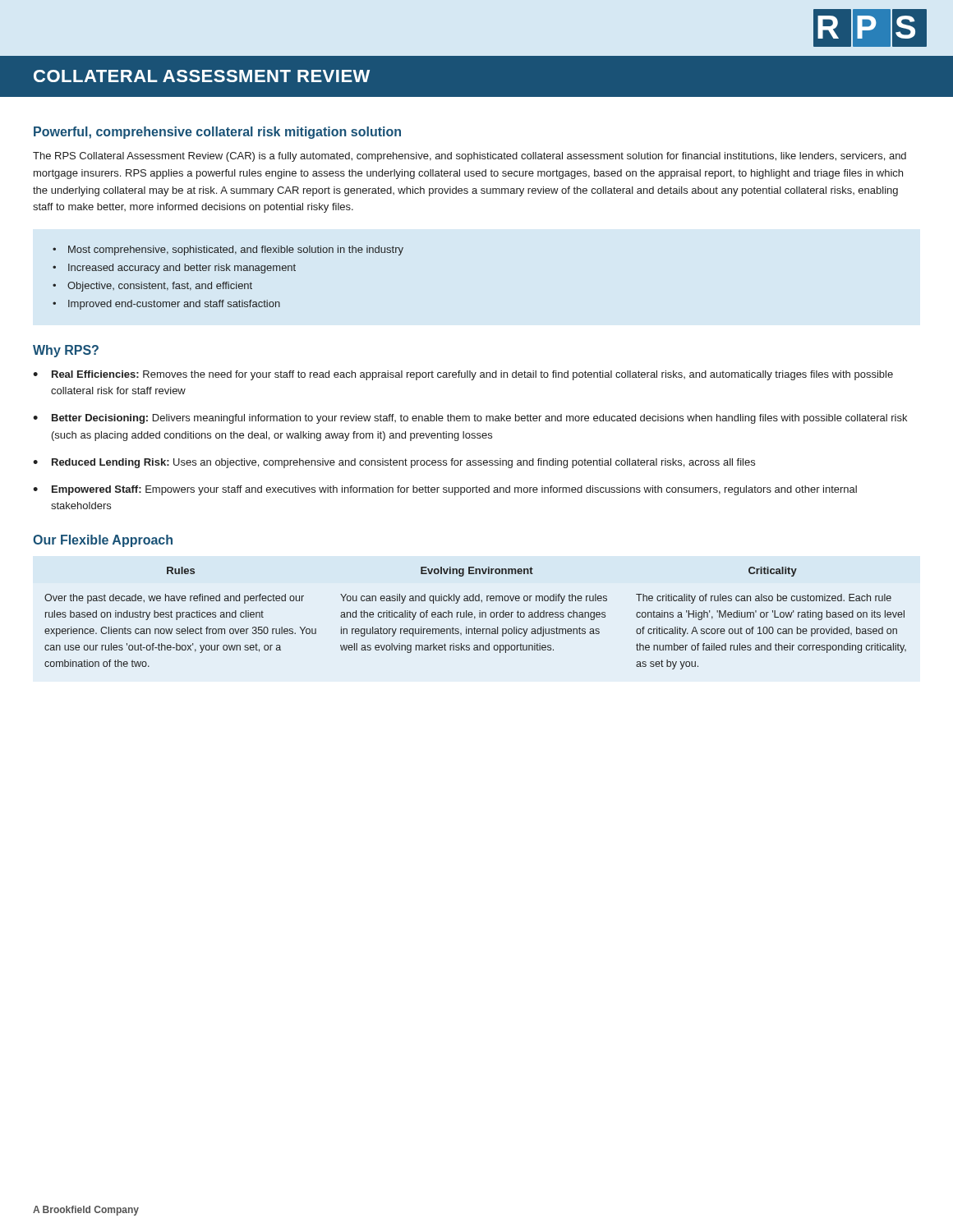Navigate to the block starting "Our Flexible Approach"

pyautogui.click(x=103, y=540)
